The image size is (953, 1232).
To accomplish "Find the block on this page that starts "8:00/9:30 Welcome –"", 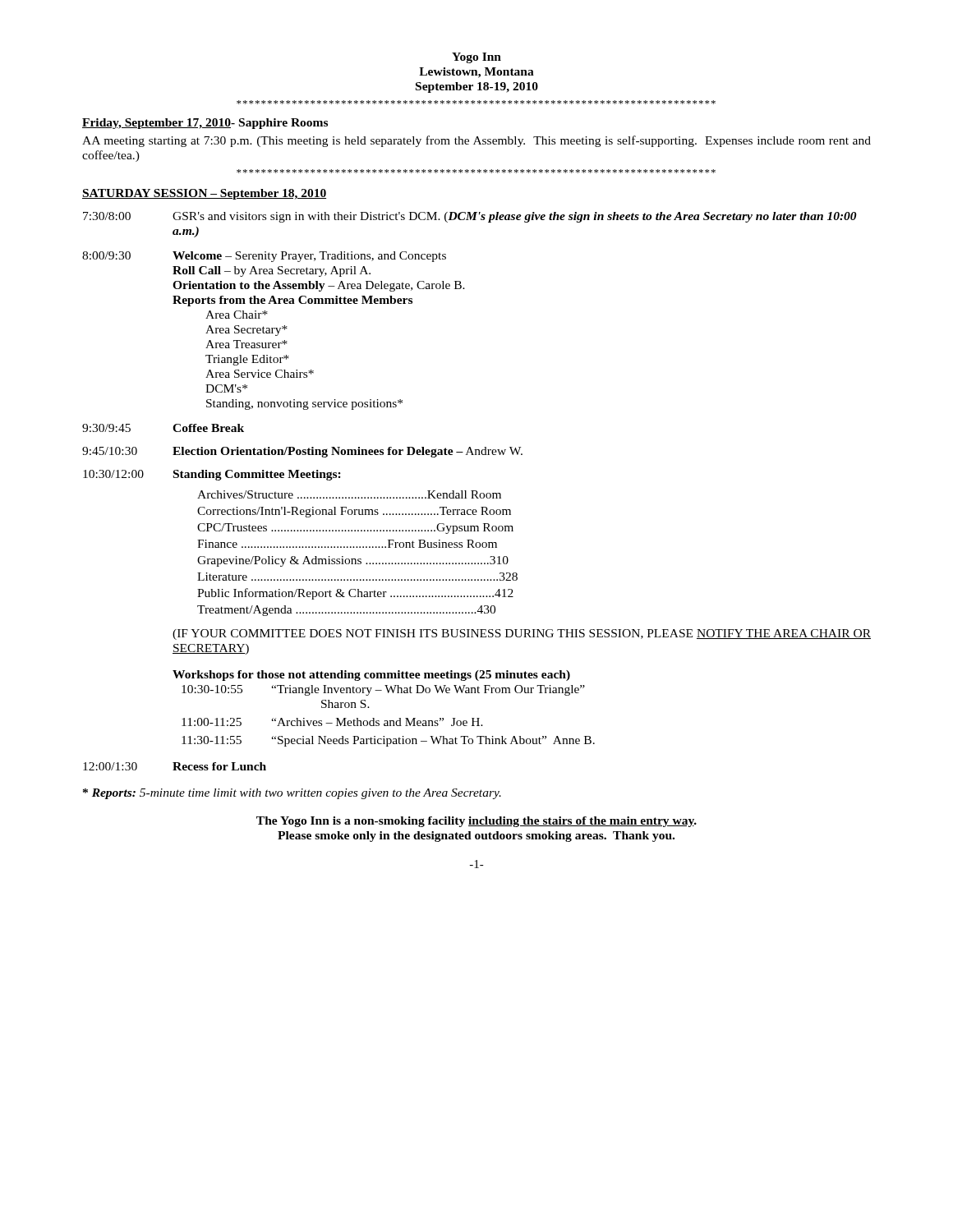I will click(264, 257).
